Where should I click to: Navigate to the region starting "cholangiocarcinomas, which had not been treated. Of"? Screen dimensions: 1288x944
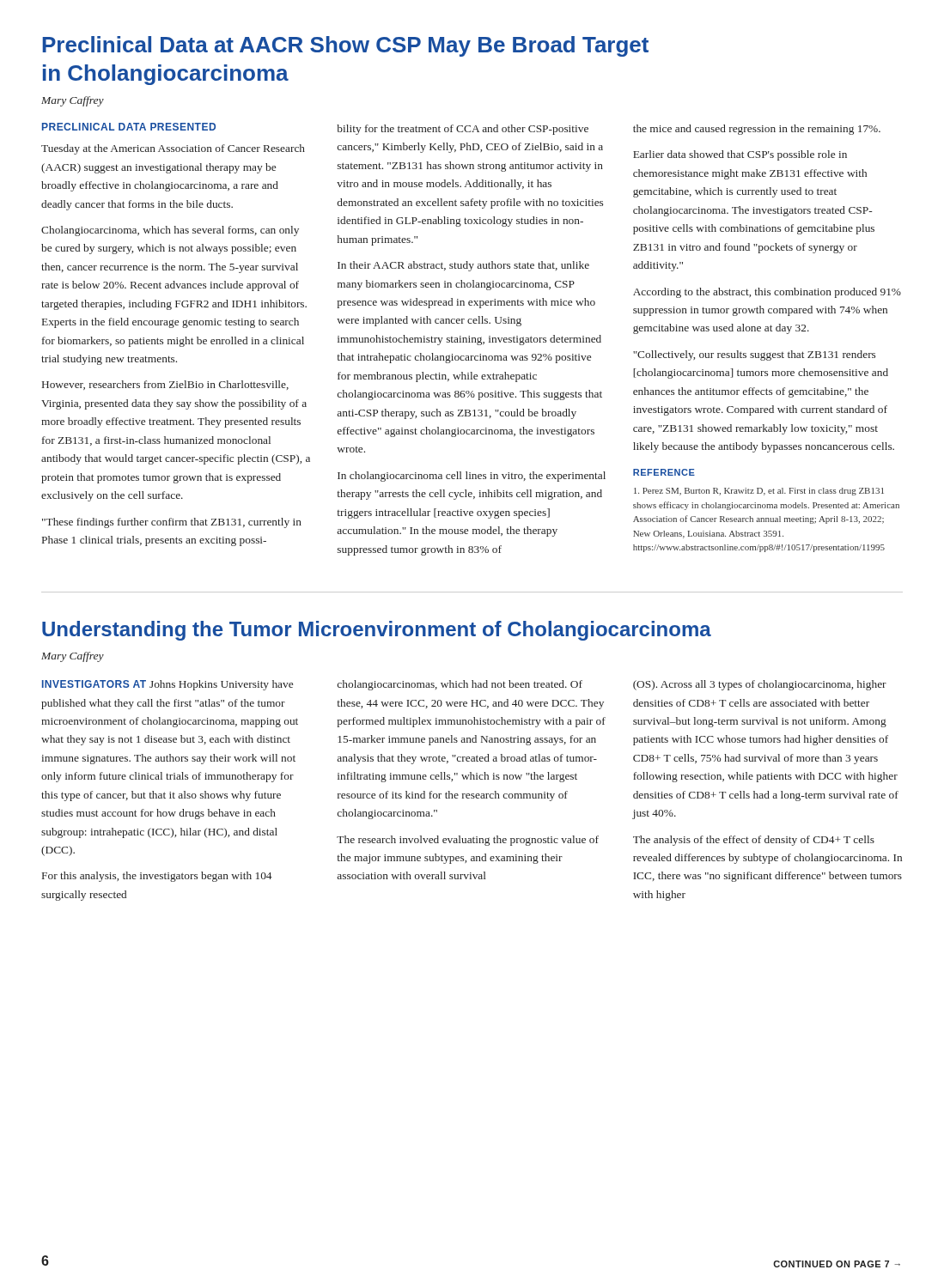point(472,780)
